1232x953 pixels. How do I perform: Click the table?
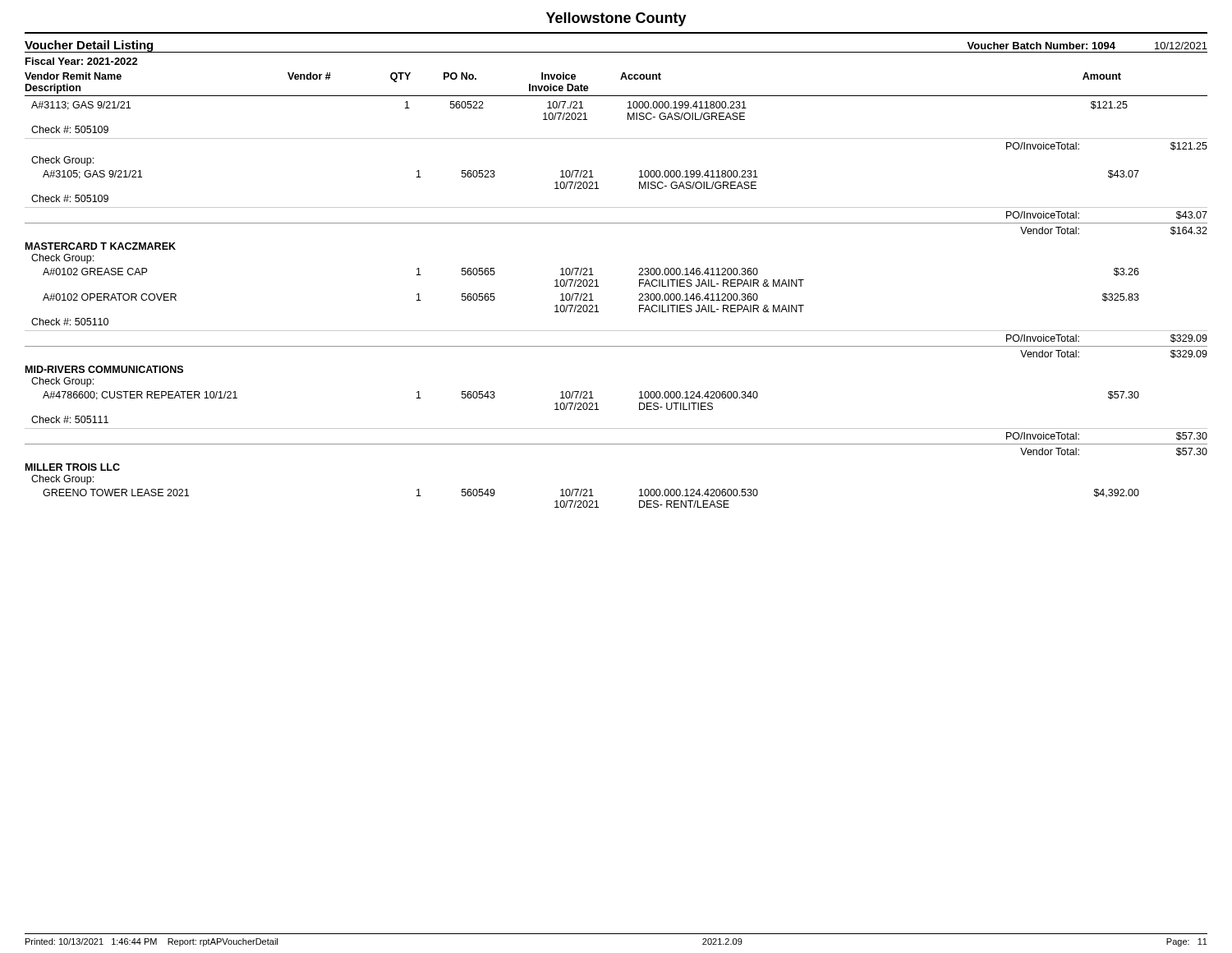(x=616, y=303)
